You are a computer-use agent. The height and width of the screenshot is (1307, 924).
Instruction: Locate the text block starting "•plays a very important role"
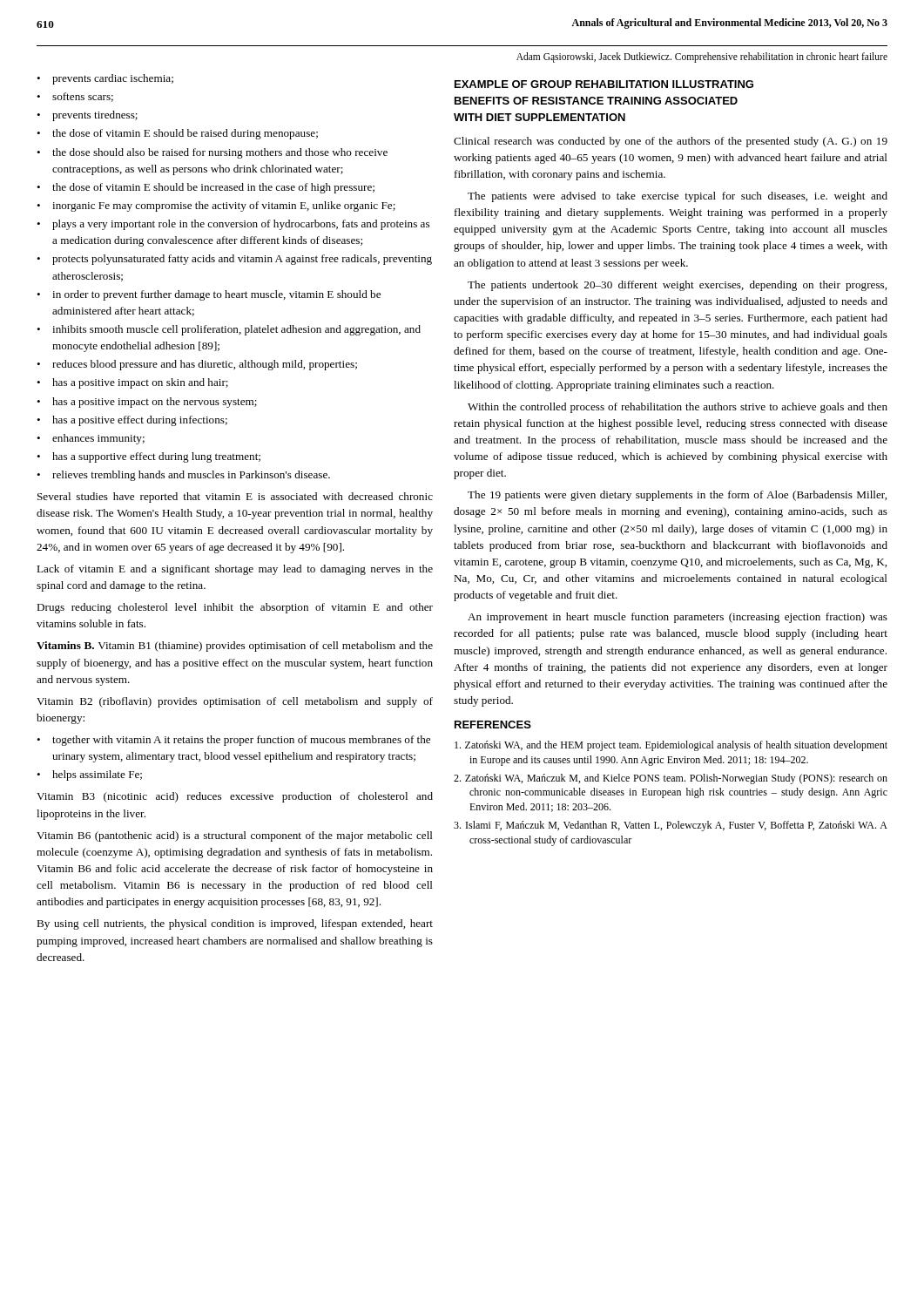235,232
